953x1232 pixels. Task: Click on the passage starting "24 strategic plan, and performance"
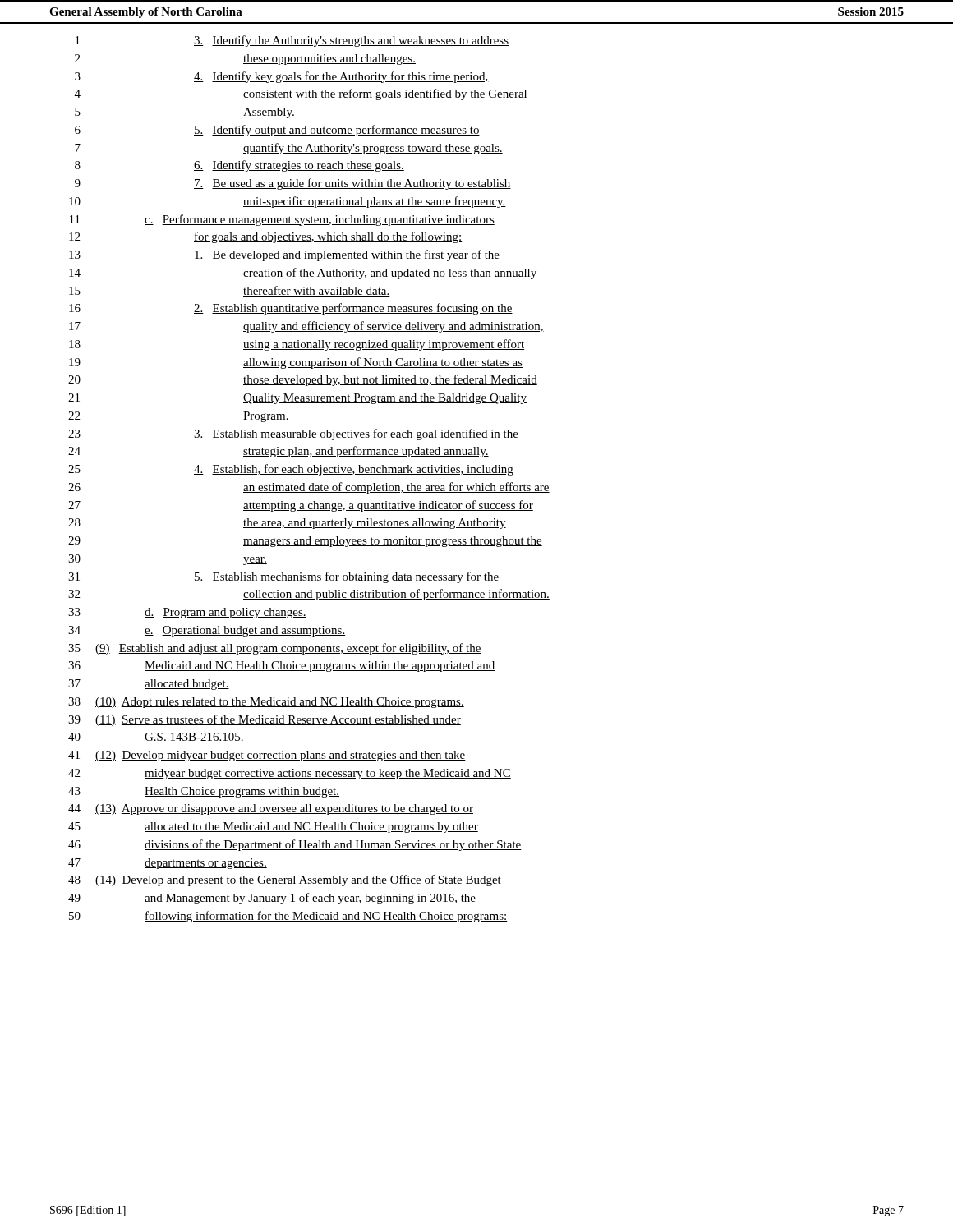click(x=476, y=452)
